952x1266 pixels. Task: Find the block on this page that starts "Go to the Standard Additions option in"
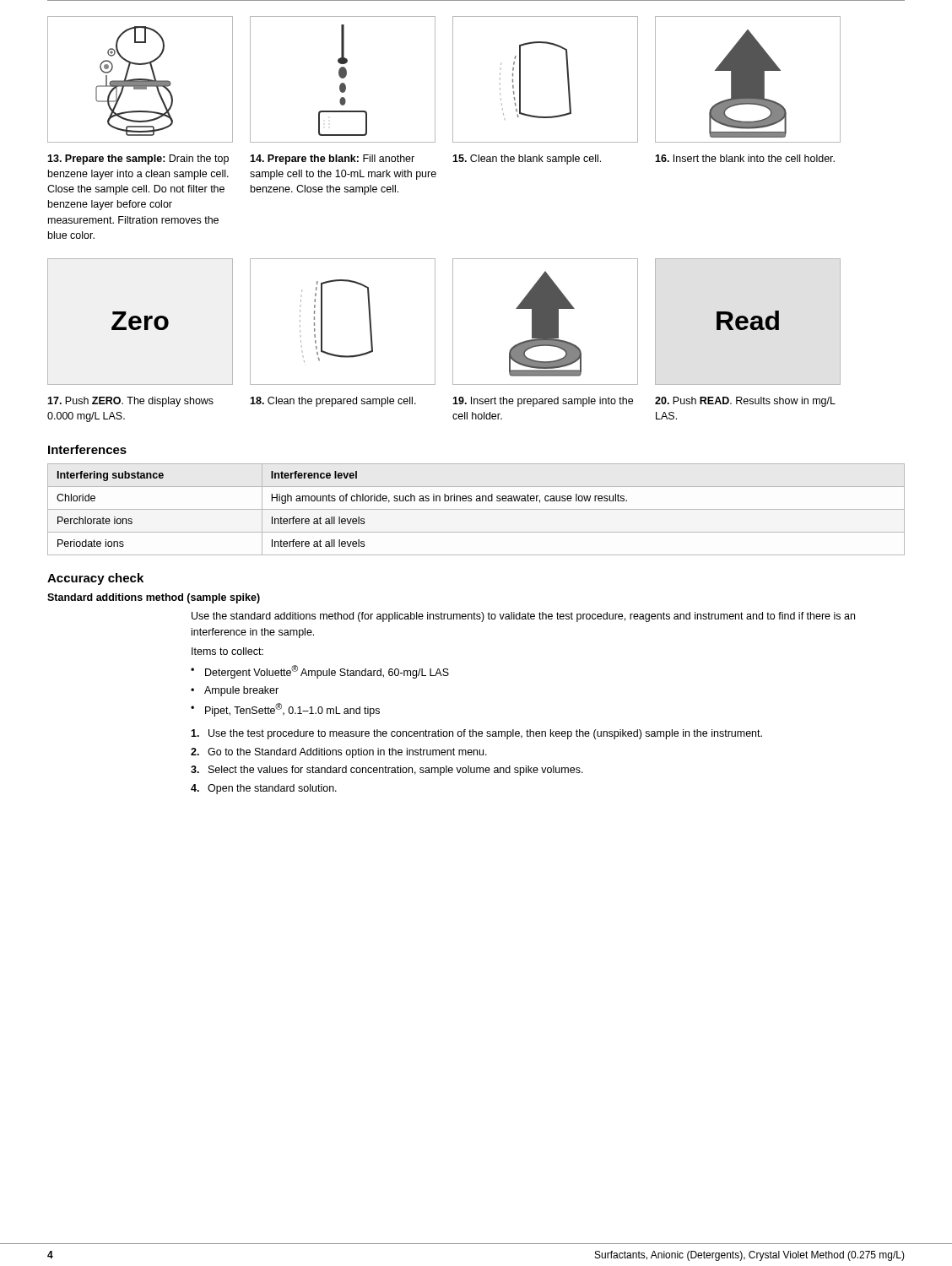pos(347,752)
